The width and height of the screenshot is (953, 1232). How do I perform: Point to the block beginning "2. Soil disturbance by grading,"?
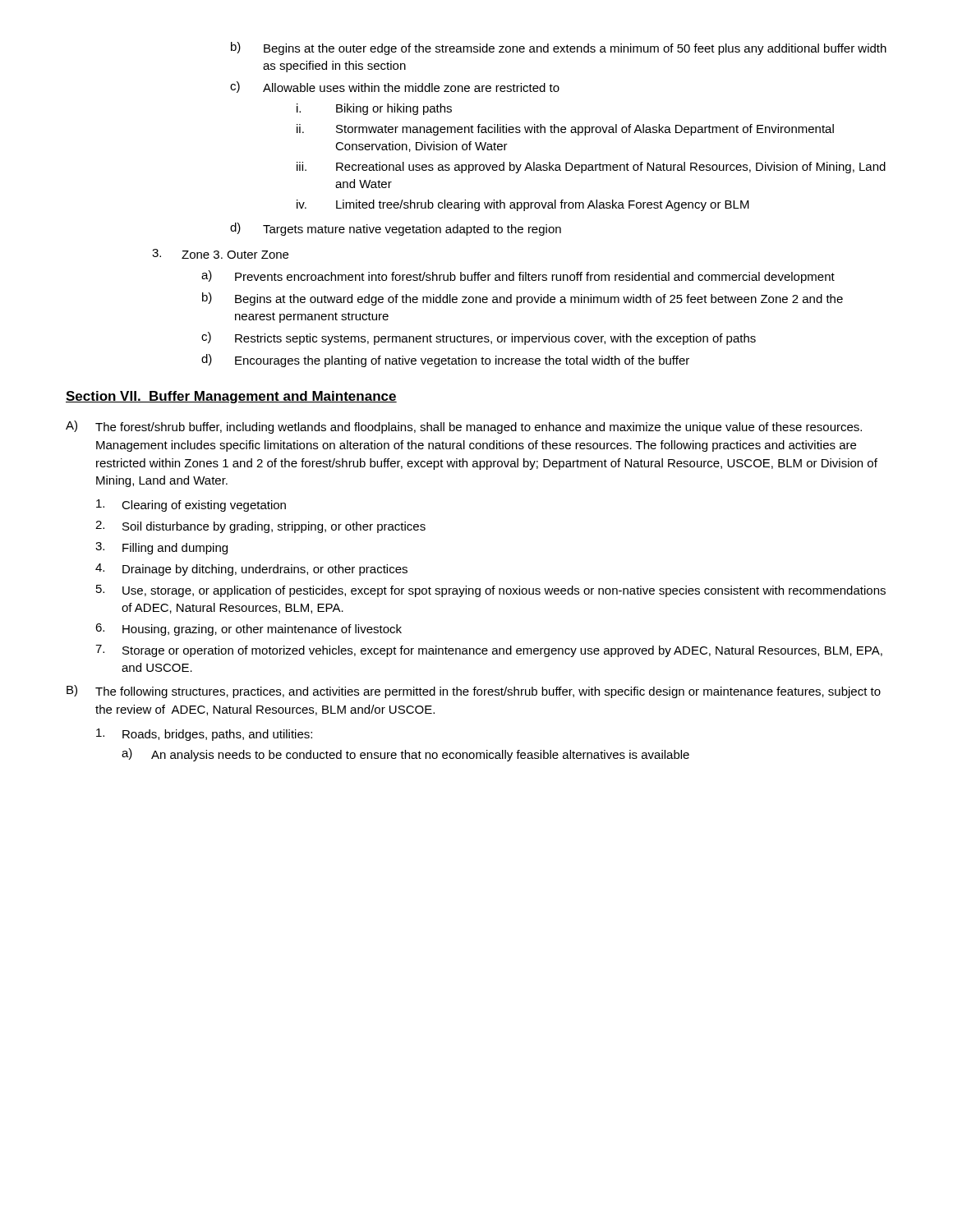tap(260, 527)
